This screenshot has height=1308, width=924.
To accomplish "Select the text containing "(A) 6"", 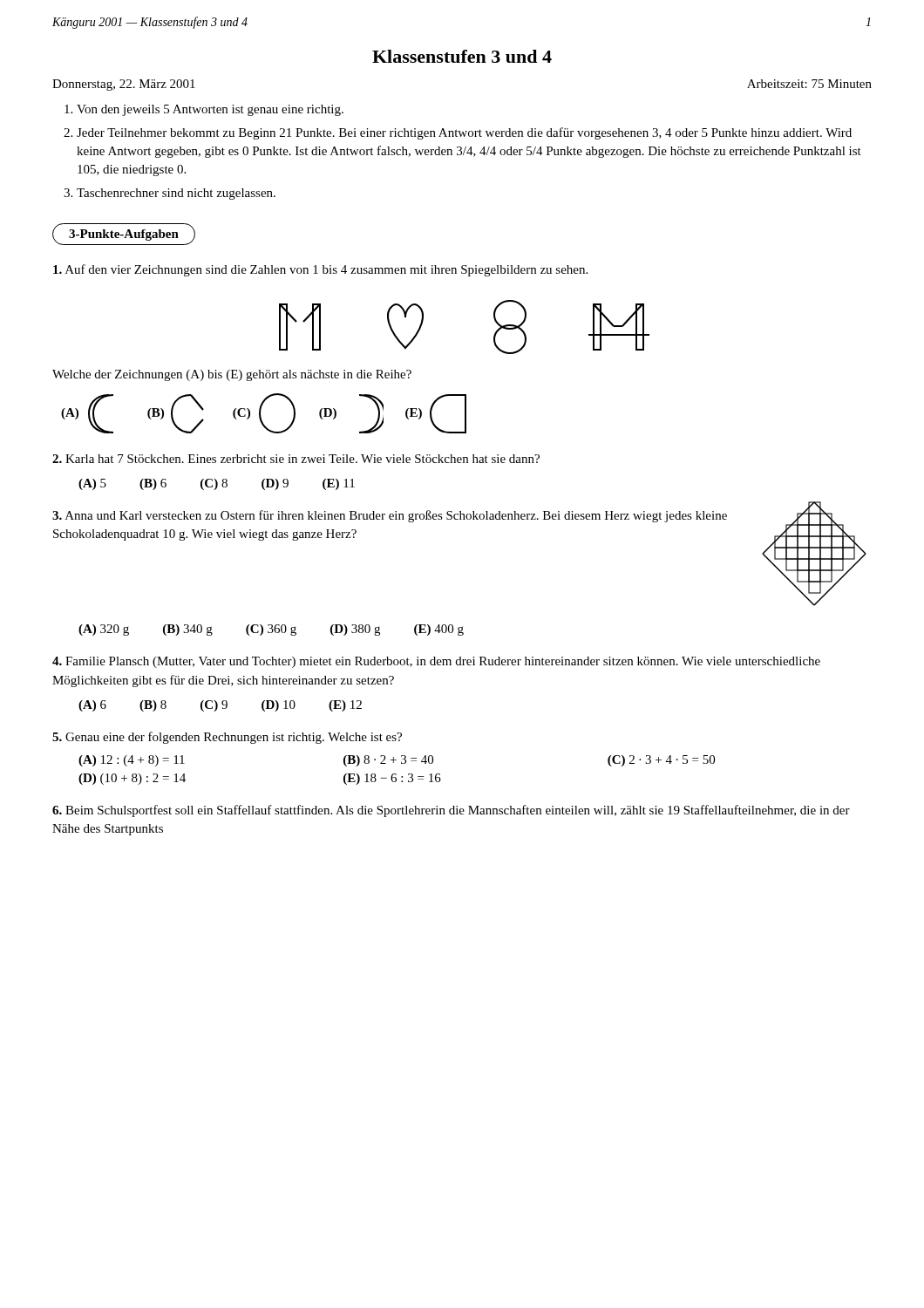I will 92,704.
